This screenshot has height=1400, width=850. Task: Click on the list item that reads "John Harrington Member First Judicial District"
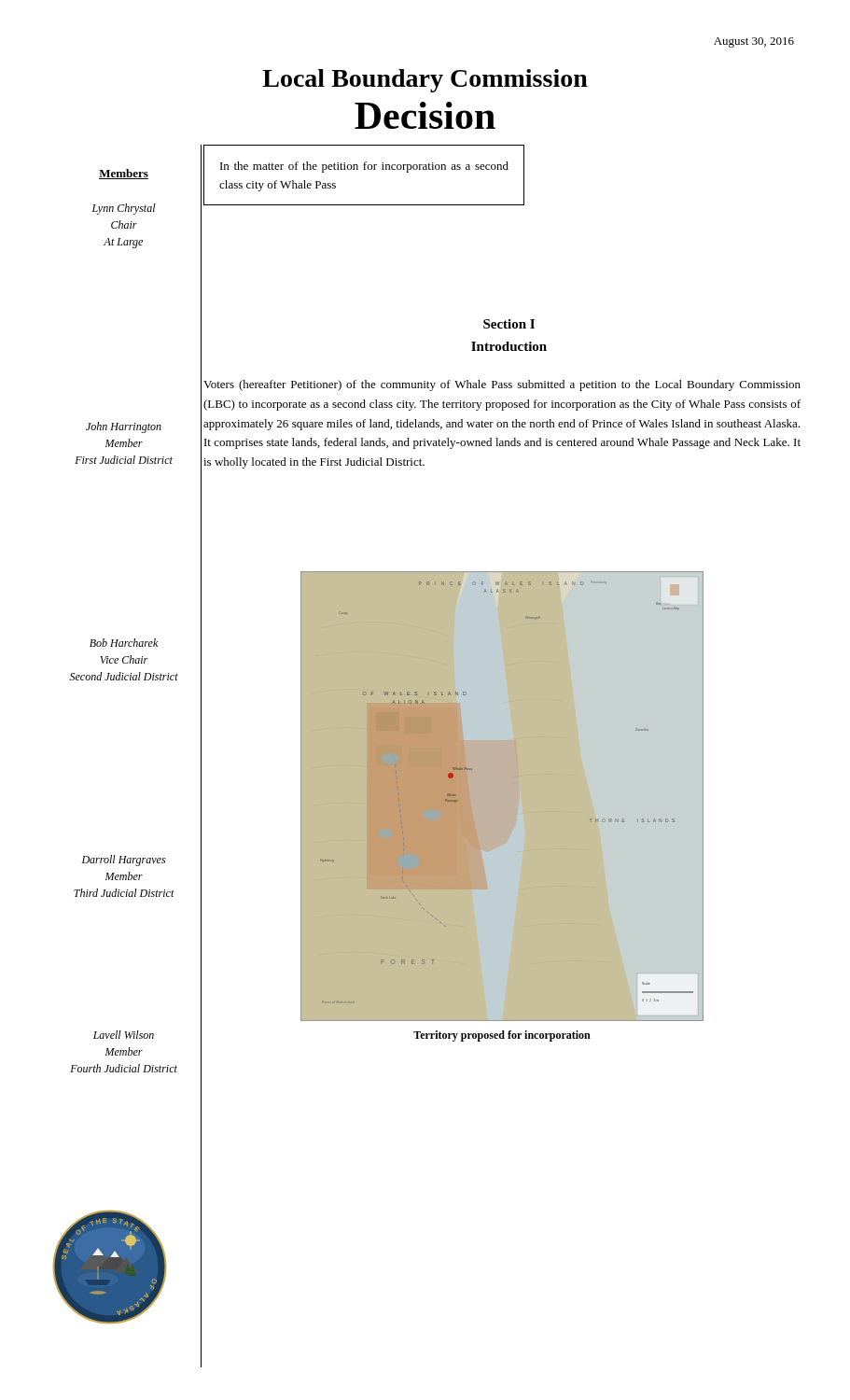[x=124, y=443]
